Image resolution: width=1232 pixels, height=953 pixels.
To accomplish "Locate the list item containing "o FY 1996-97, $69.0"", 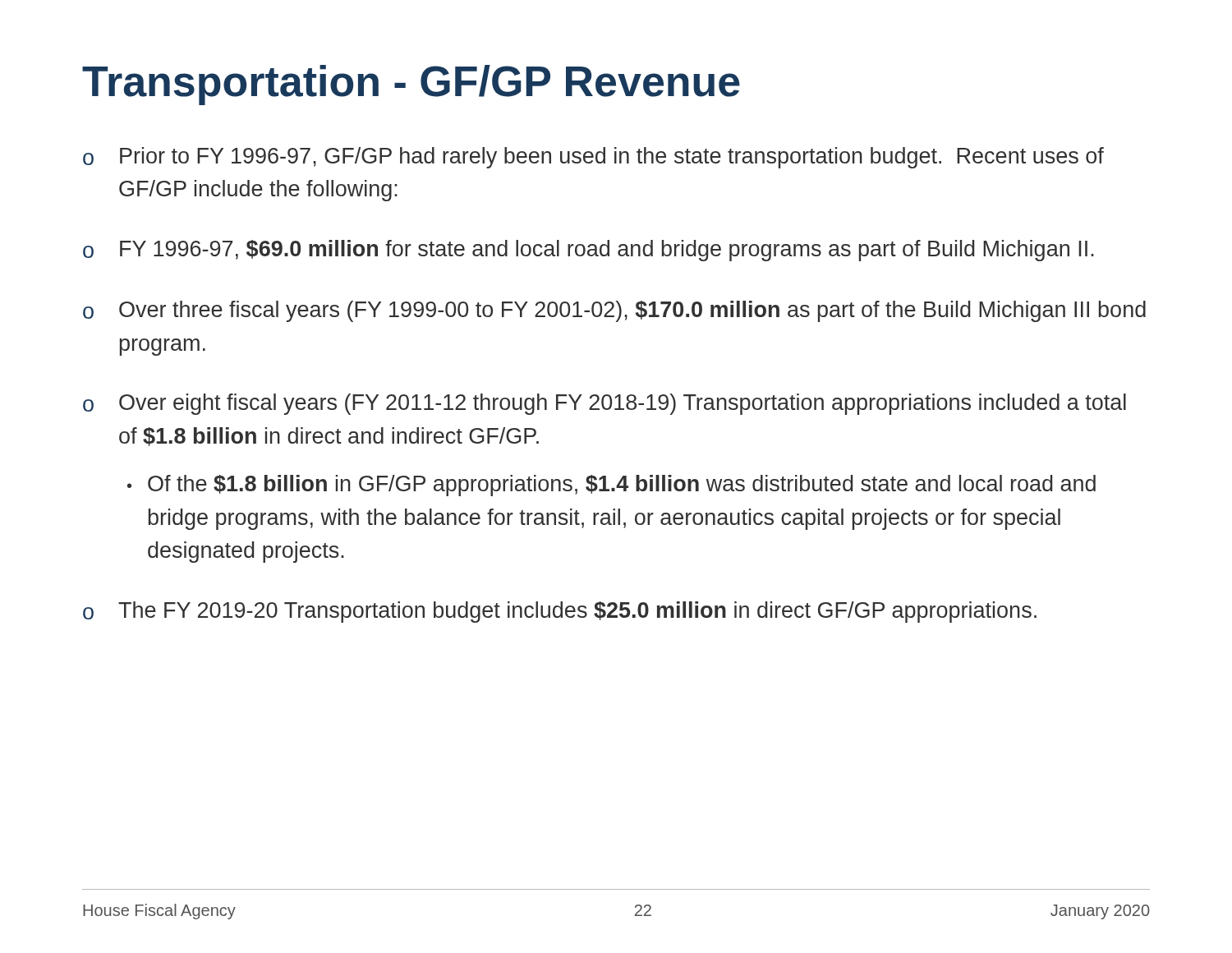I will coord(616,250).
